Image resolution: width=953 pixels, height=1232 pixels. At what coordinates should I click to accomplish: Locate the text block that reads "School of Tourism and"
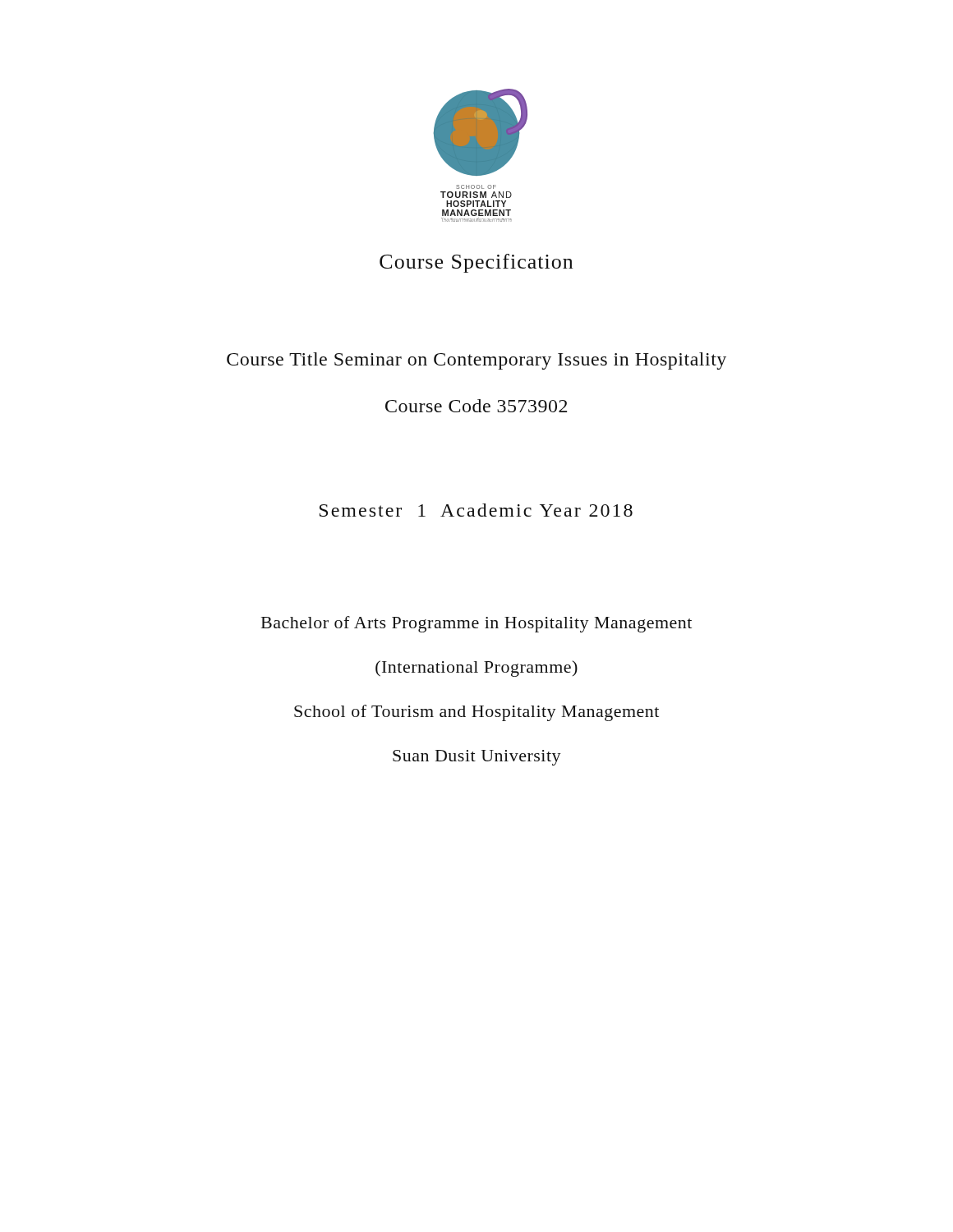[476, 711]
